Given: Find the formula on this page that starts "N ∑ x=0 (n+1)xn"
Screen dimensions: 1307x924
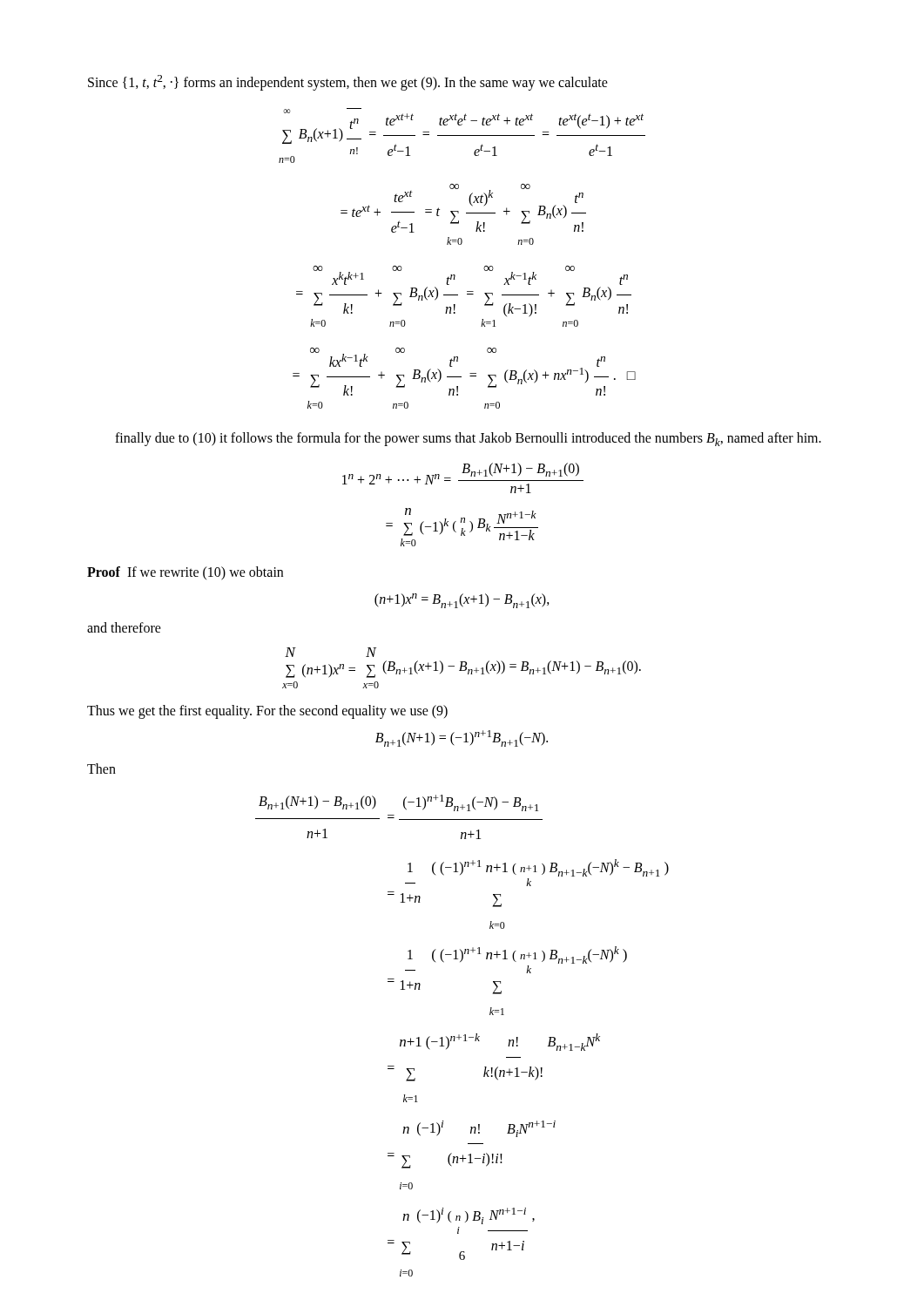Looking at the screenshot, I should pos(462,668).
